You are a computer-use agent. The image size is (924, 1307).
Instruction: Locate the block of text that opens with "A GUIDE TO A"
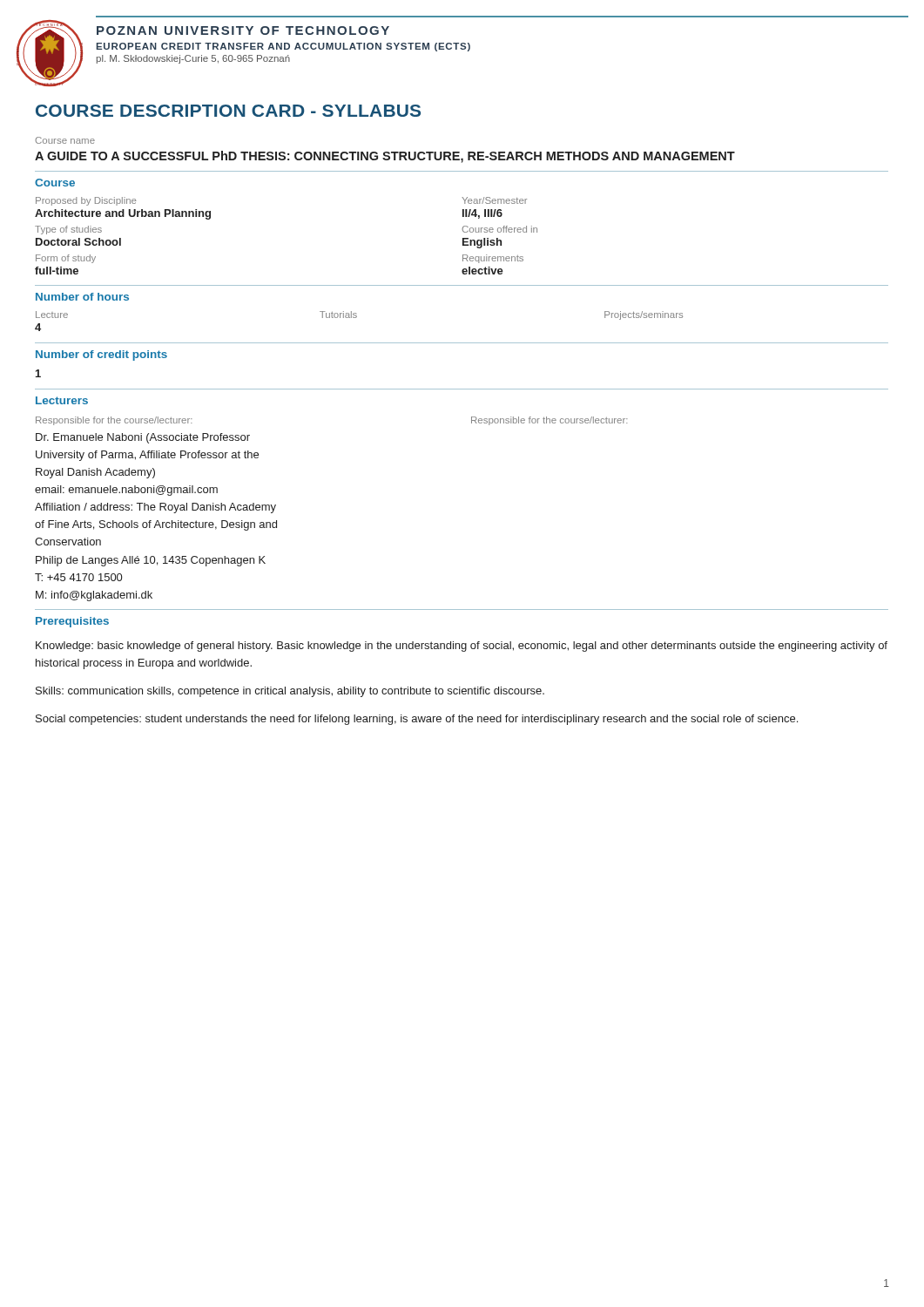pyautogui.click(x=385, y=156)
